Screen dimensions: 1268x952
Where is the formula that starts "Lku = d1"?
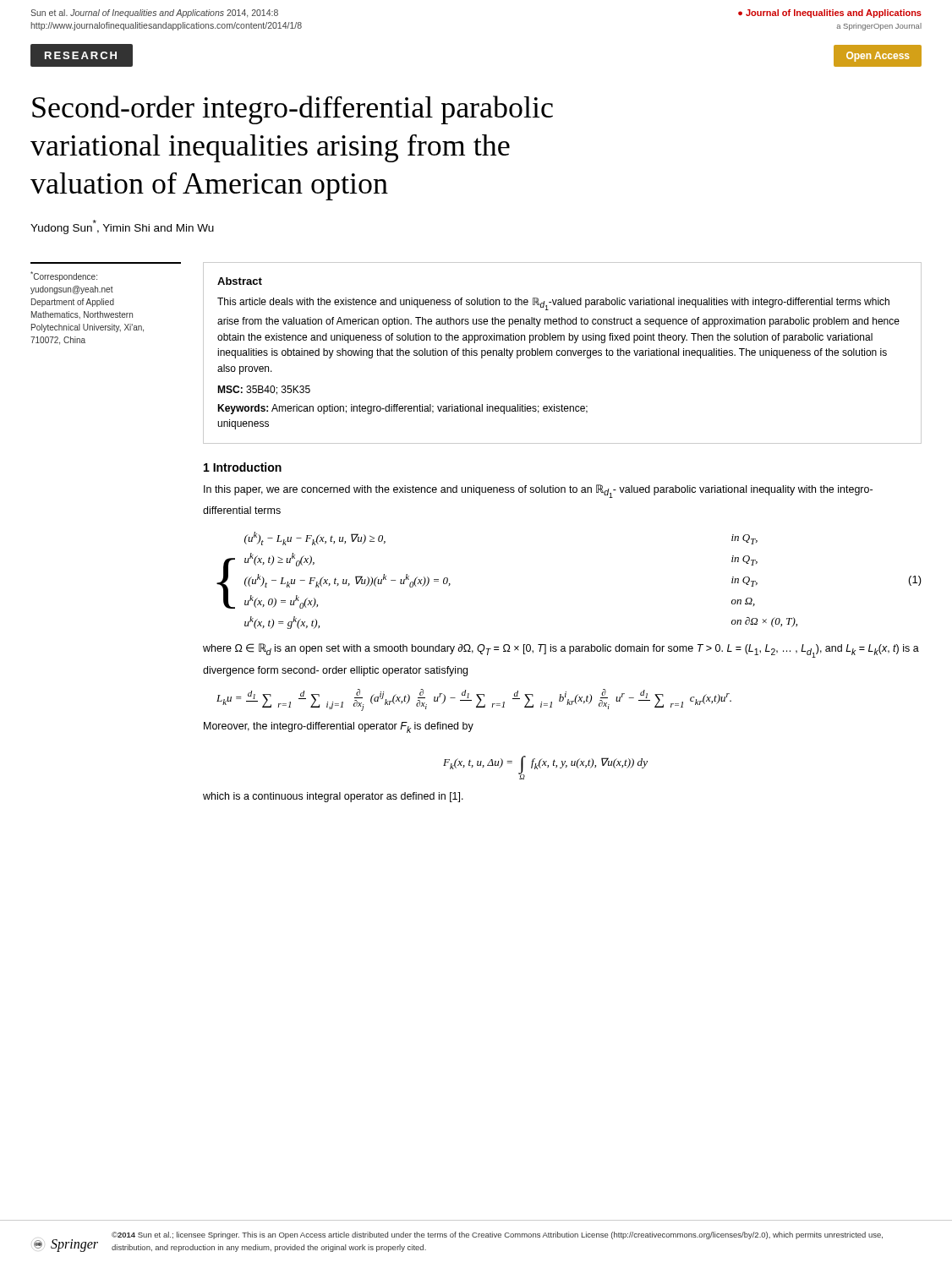coord(474,699)
